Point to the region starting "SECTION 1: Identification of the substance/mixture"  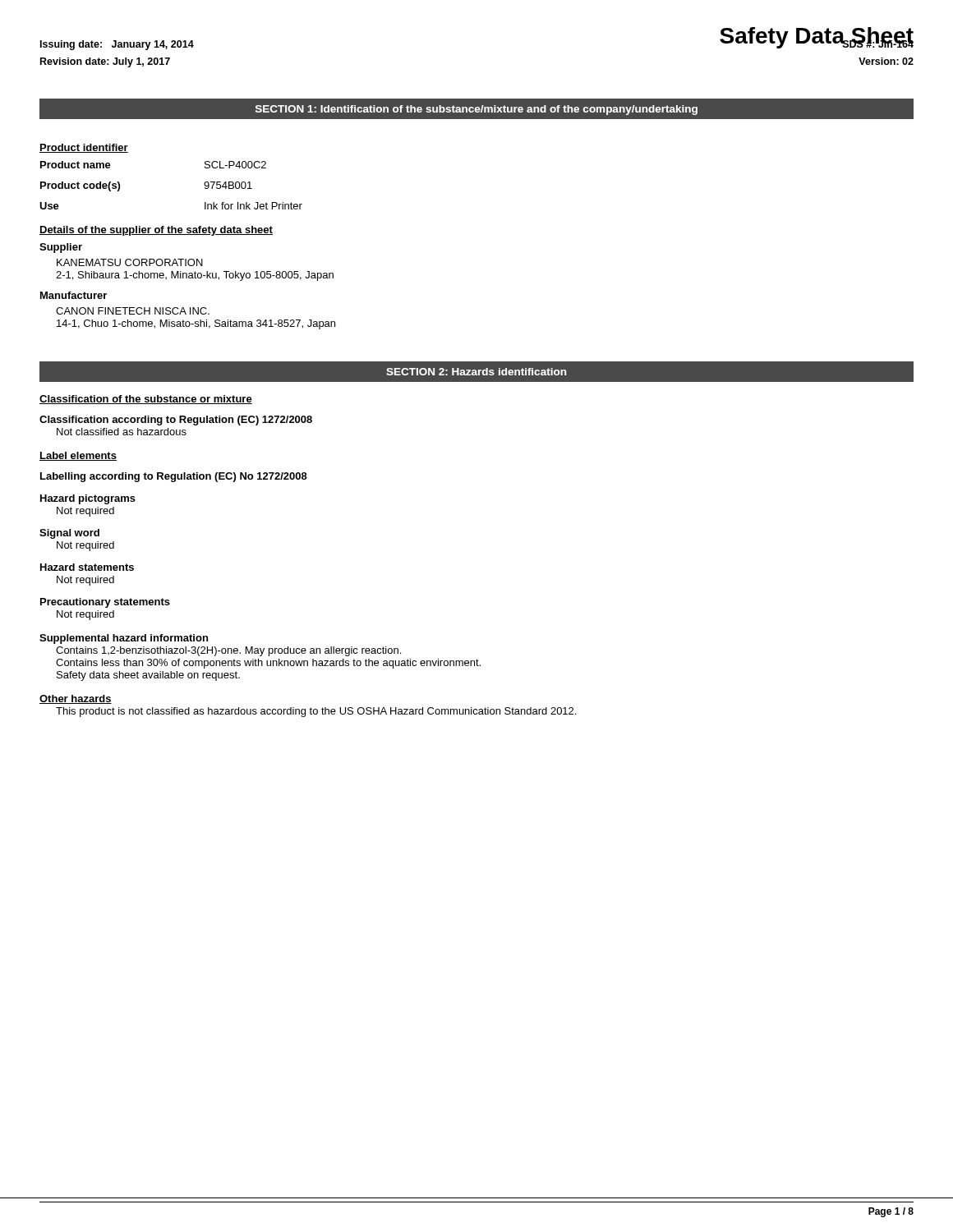coord(476,109)
